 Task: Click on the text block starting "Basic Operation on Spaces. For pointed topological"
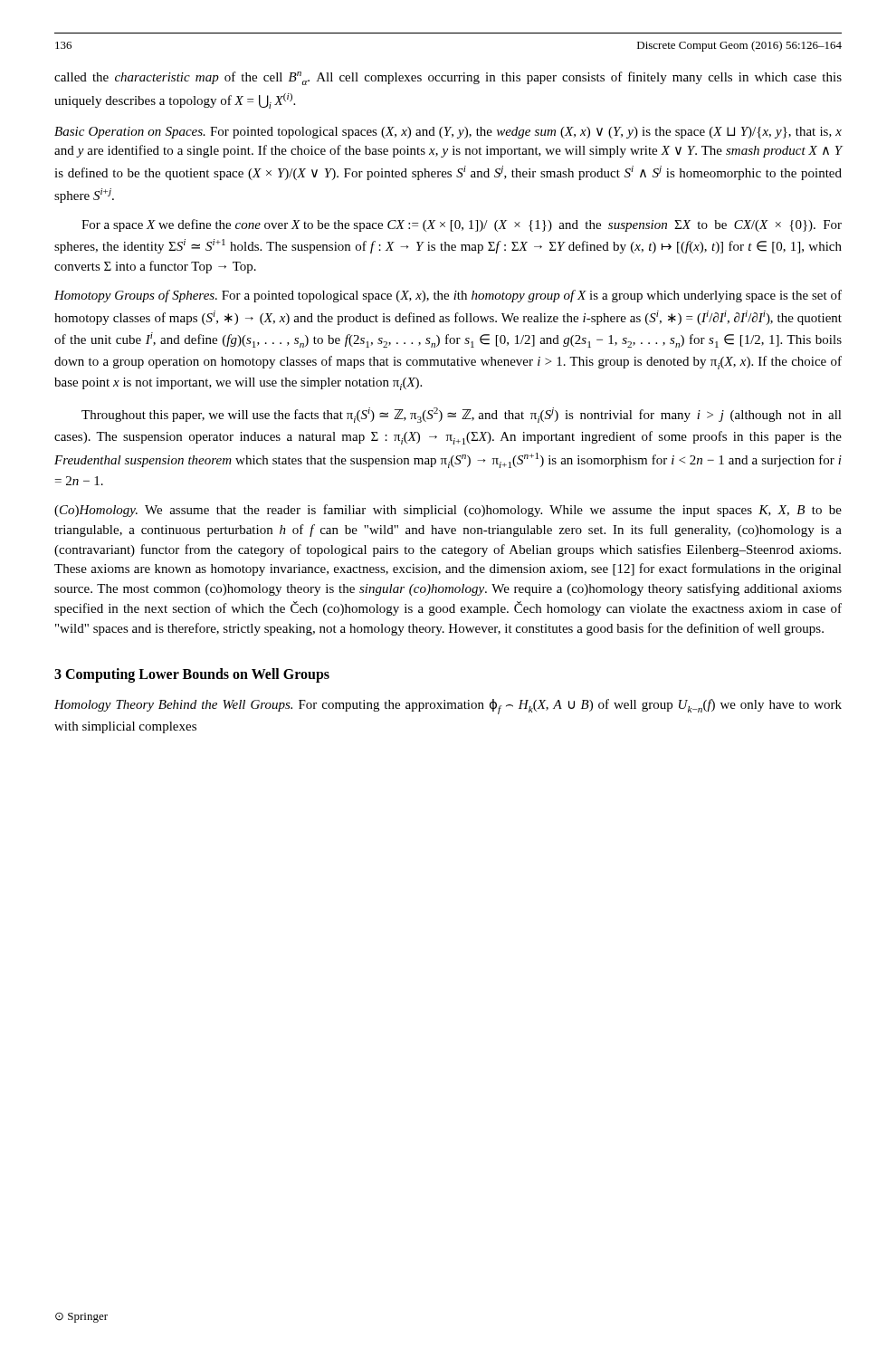point(448,163)
